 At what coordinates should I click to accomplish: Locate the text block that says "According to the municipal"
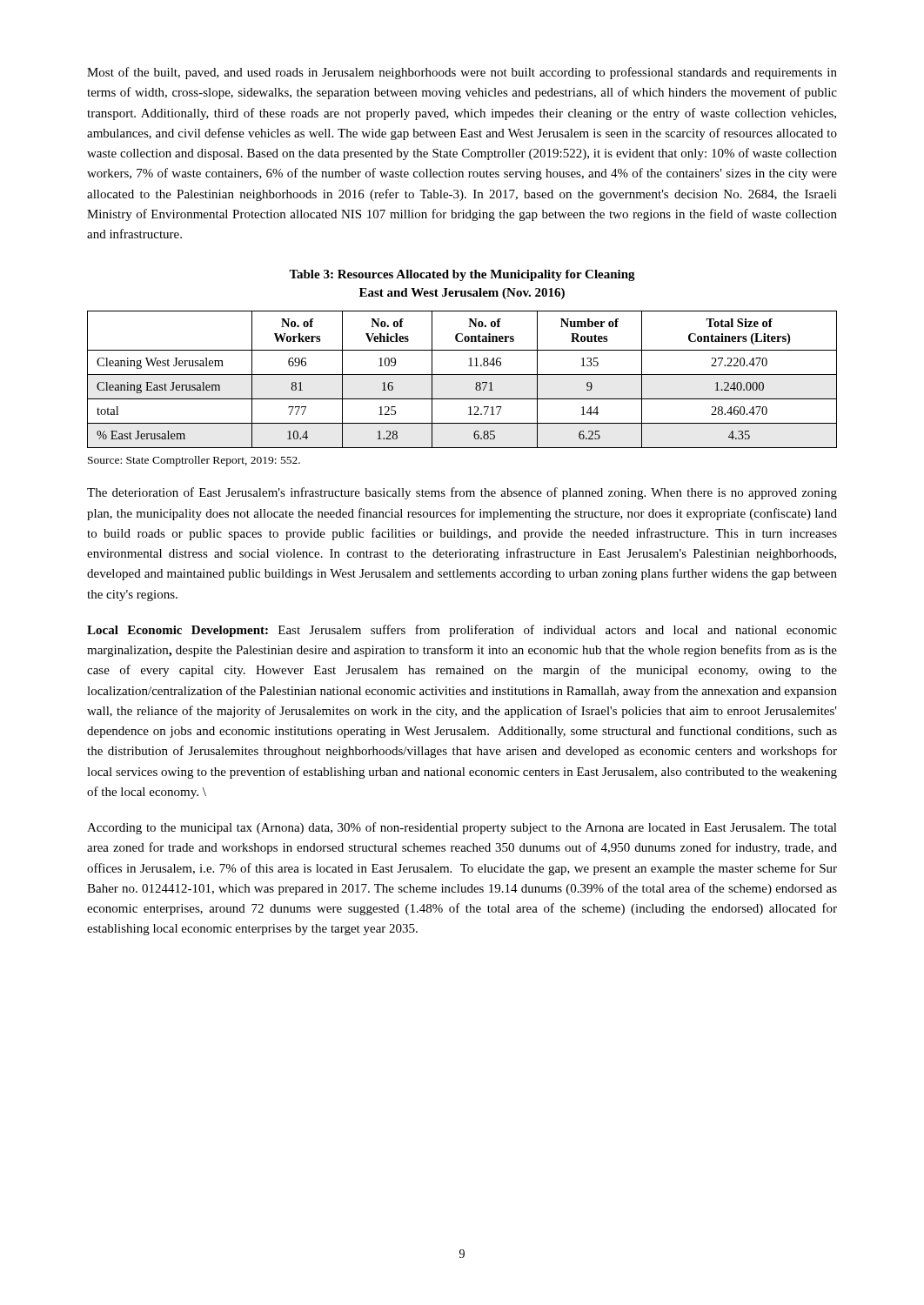pyautogui.click(x=462, y=878)
